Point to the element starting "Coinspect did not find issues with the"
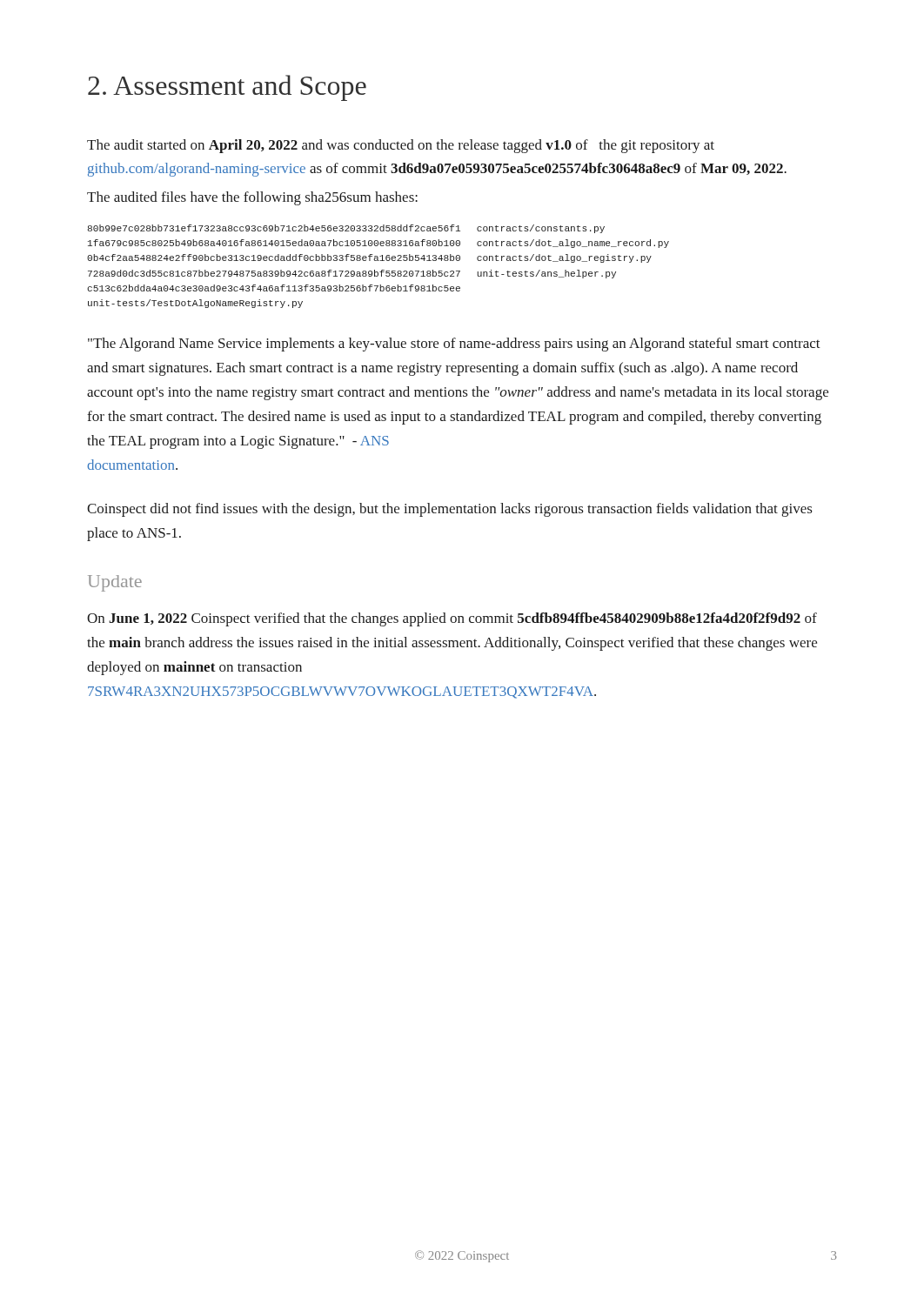This screenshot has width=924, height=1305. point(450,521)
